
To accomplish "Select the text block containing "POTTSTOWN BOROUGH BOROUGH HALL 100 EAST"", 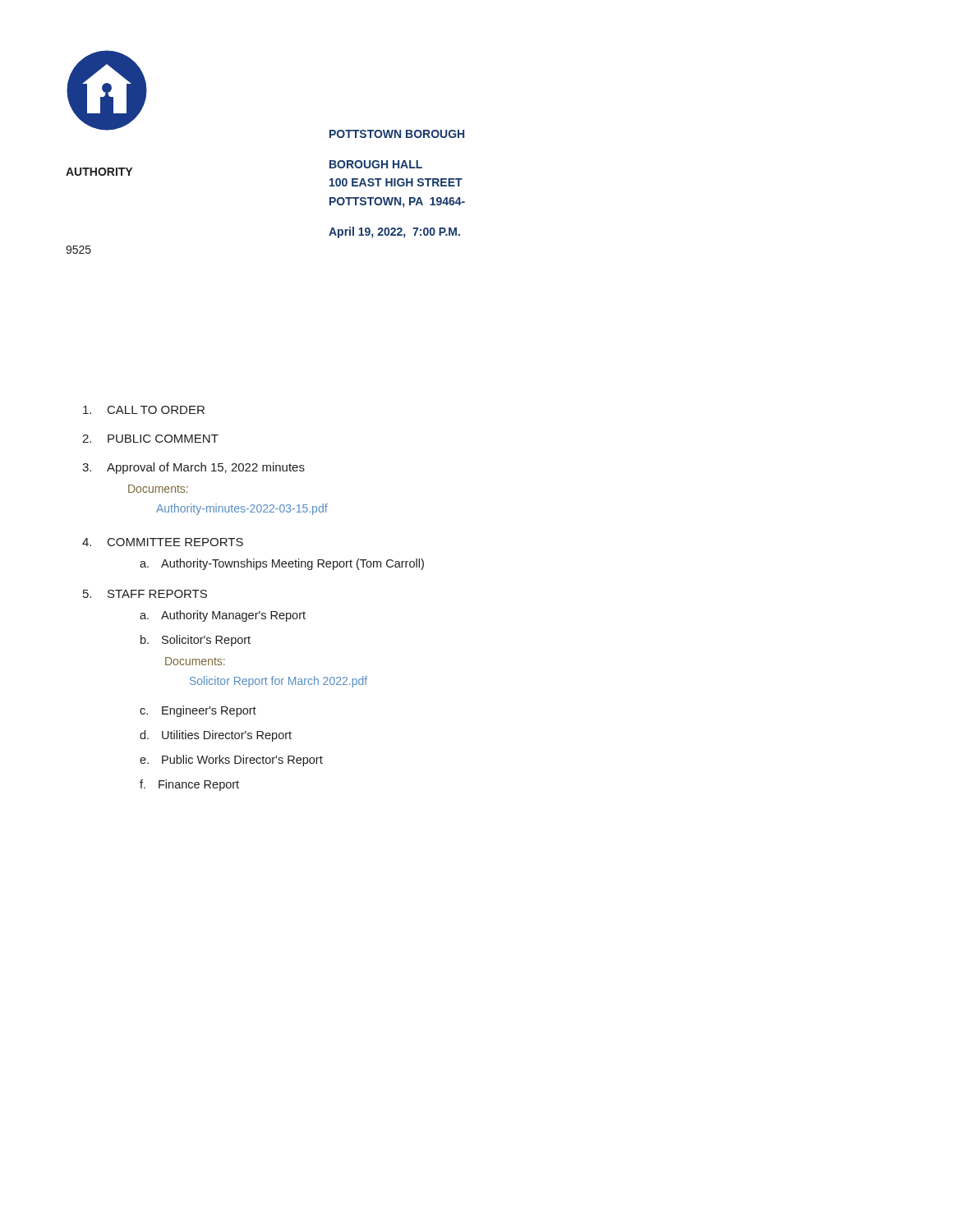I will tap(397, 183).
